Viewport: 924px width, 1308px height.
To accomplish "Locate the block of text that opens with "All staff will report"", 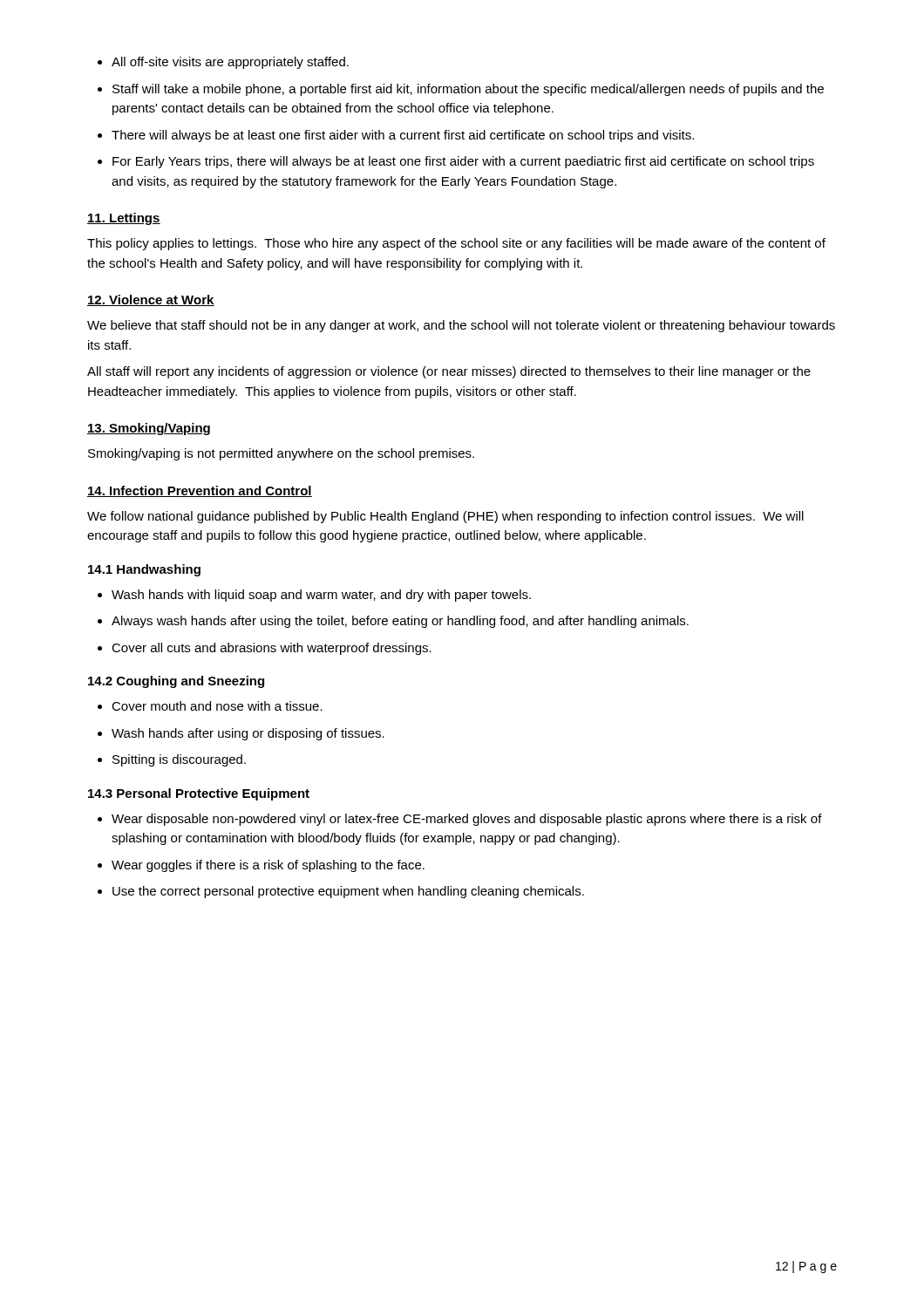I will pos(449,381).
